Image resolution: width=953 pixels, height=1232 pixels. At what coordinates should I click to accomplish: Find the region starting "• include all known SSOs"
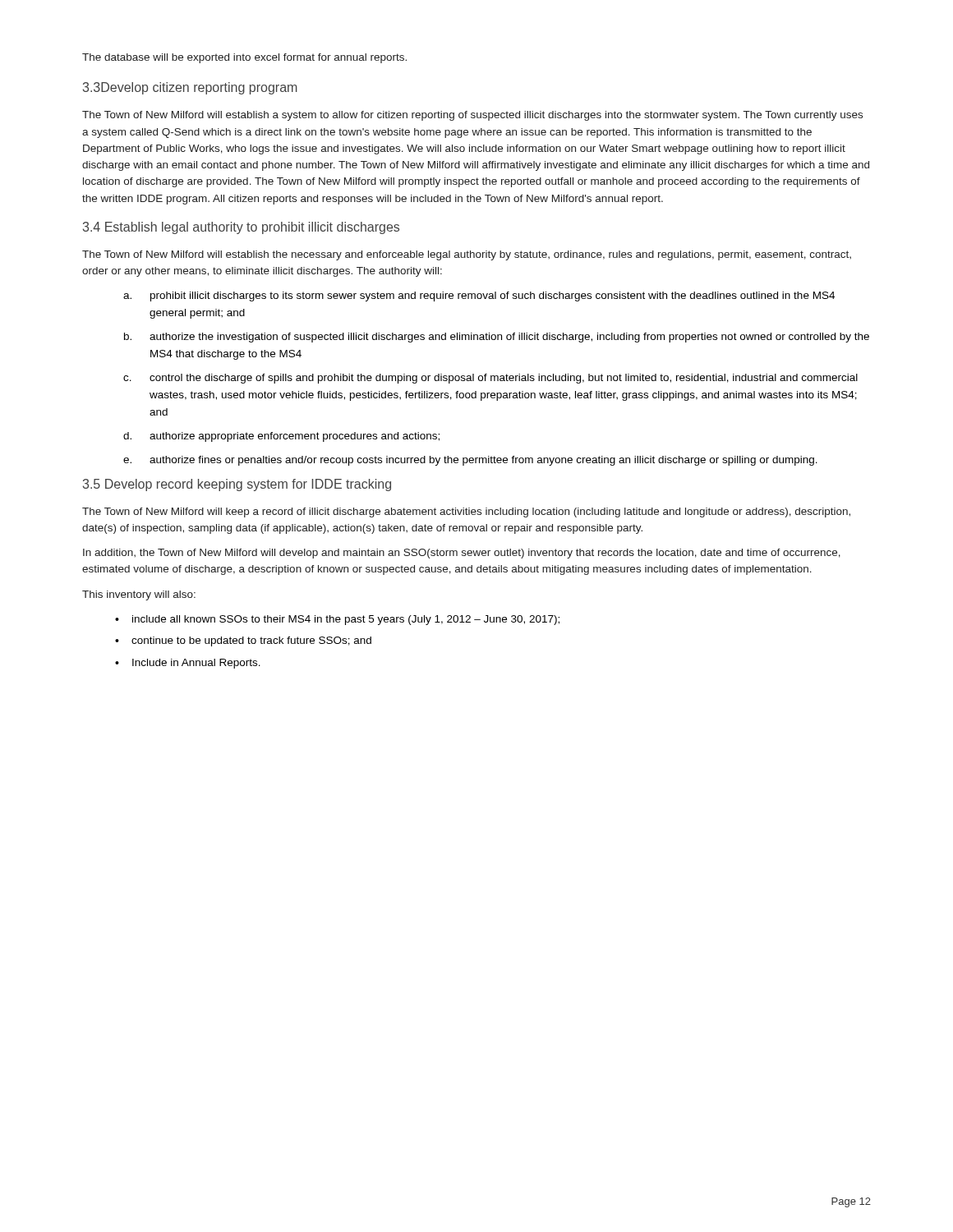click(x=493, y=620)
